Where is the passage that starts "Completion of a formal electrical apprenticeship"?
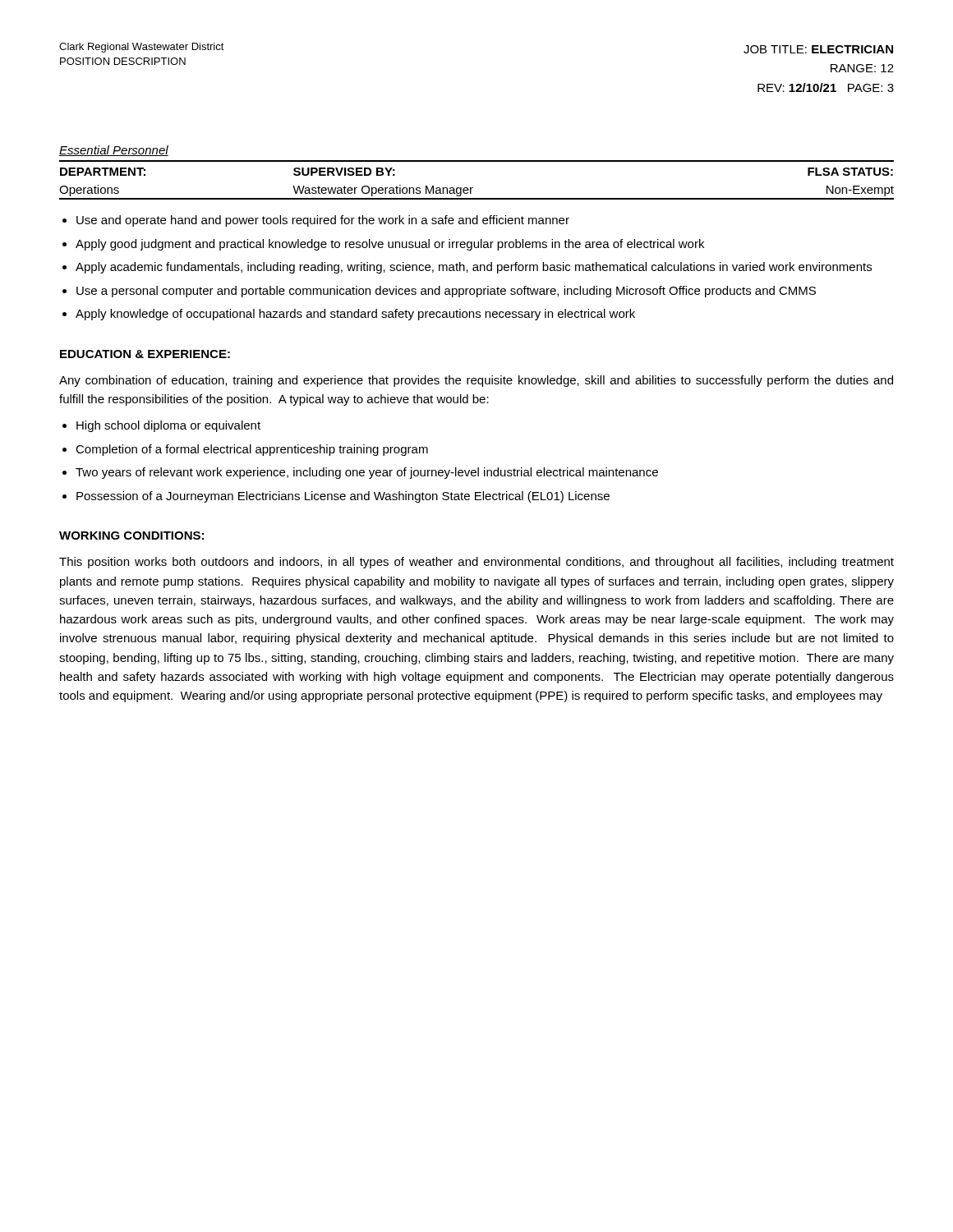The height and width of the screenshot is (1232, 953). [x=252, y=449]
